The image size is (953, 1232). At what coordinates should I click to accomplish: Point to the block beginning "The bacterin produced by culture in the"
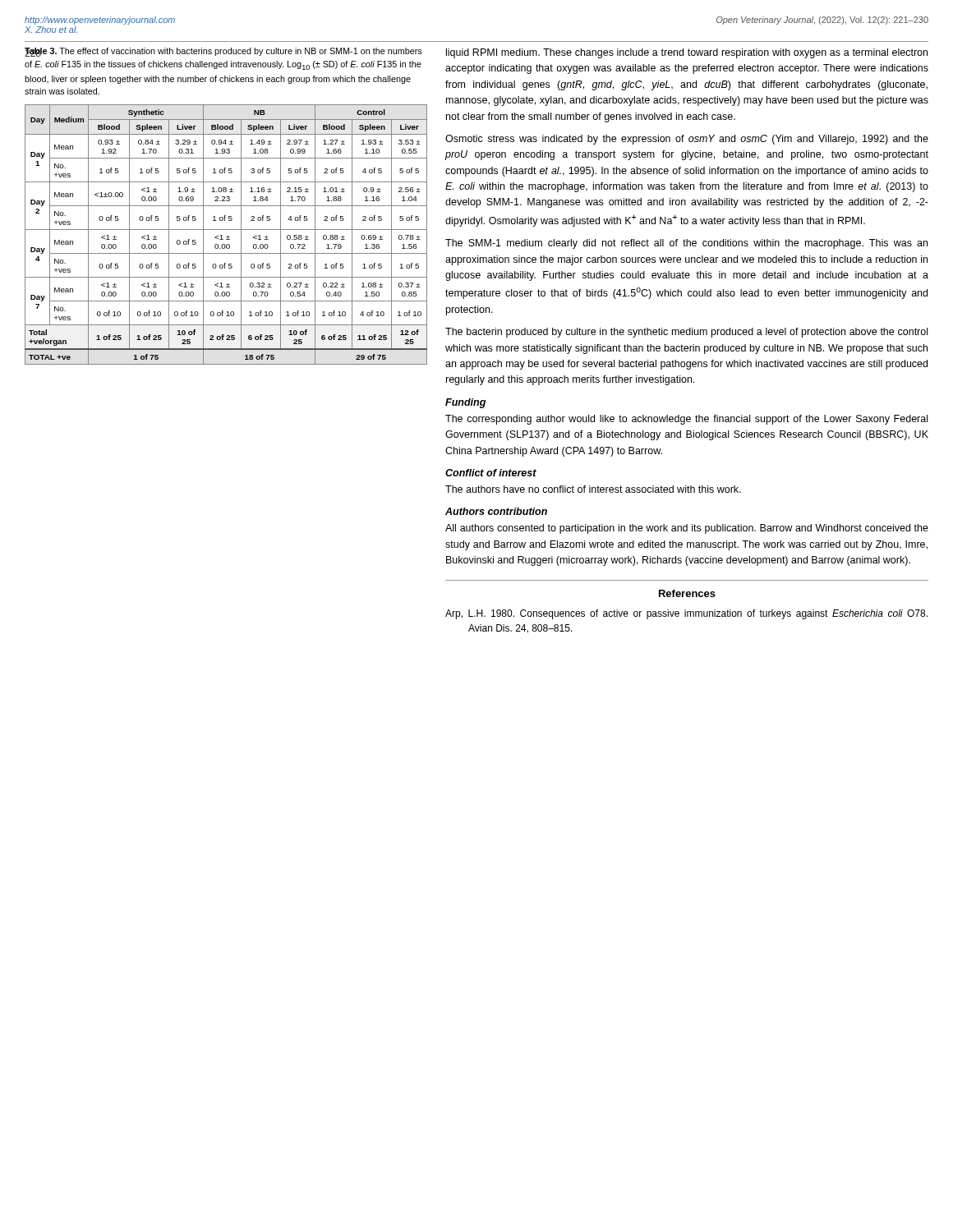coord(687,356)
